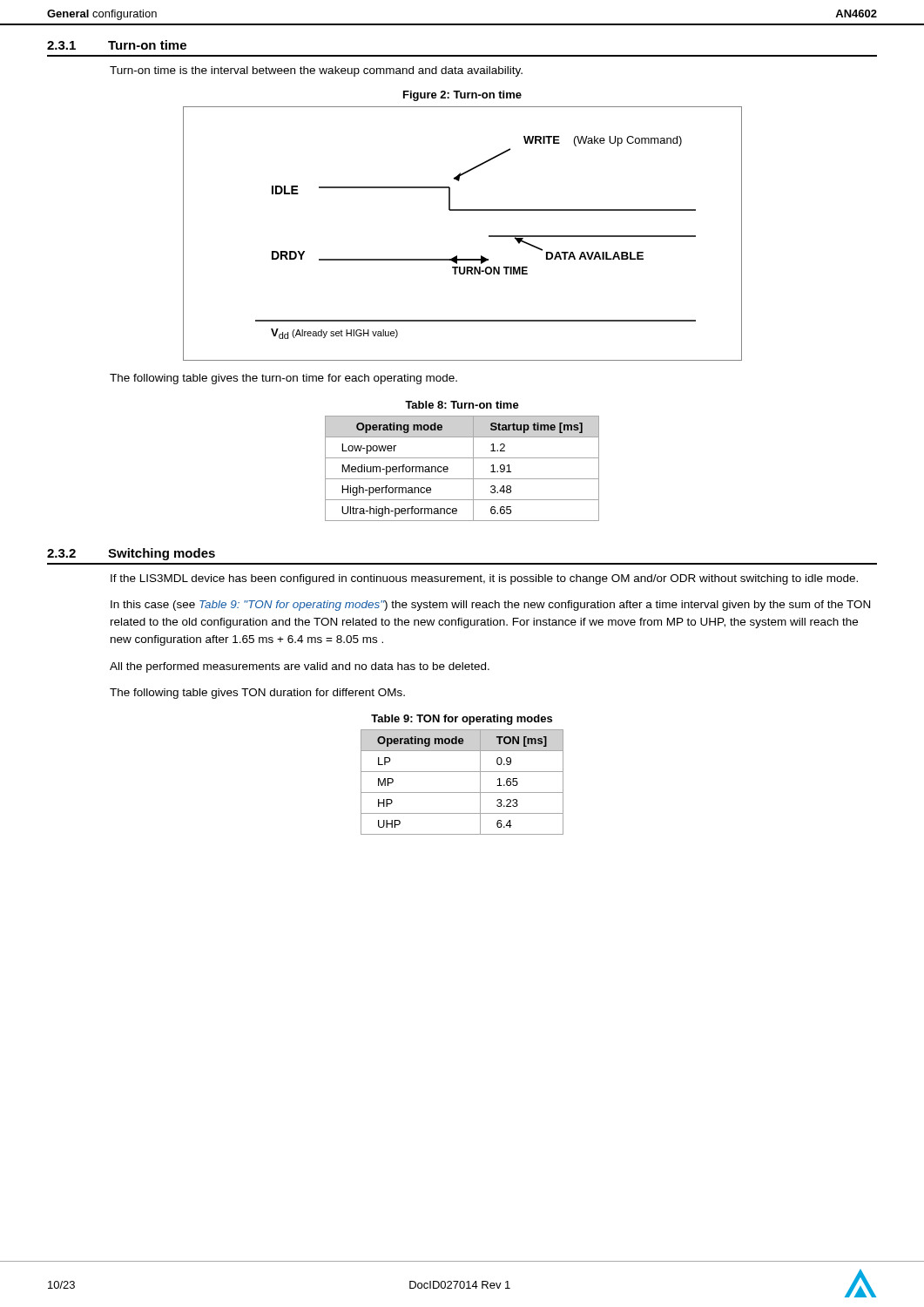Click the caption that begins "Table 9: TON for operating"
The height and width of the screenshot is (1307, 924).
coord(462,718)
